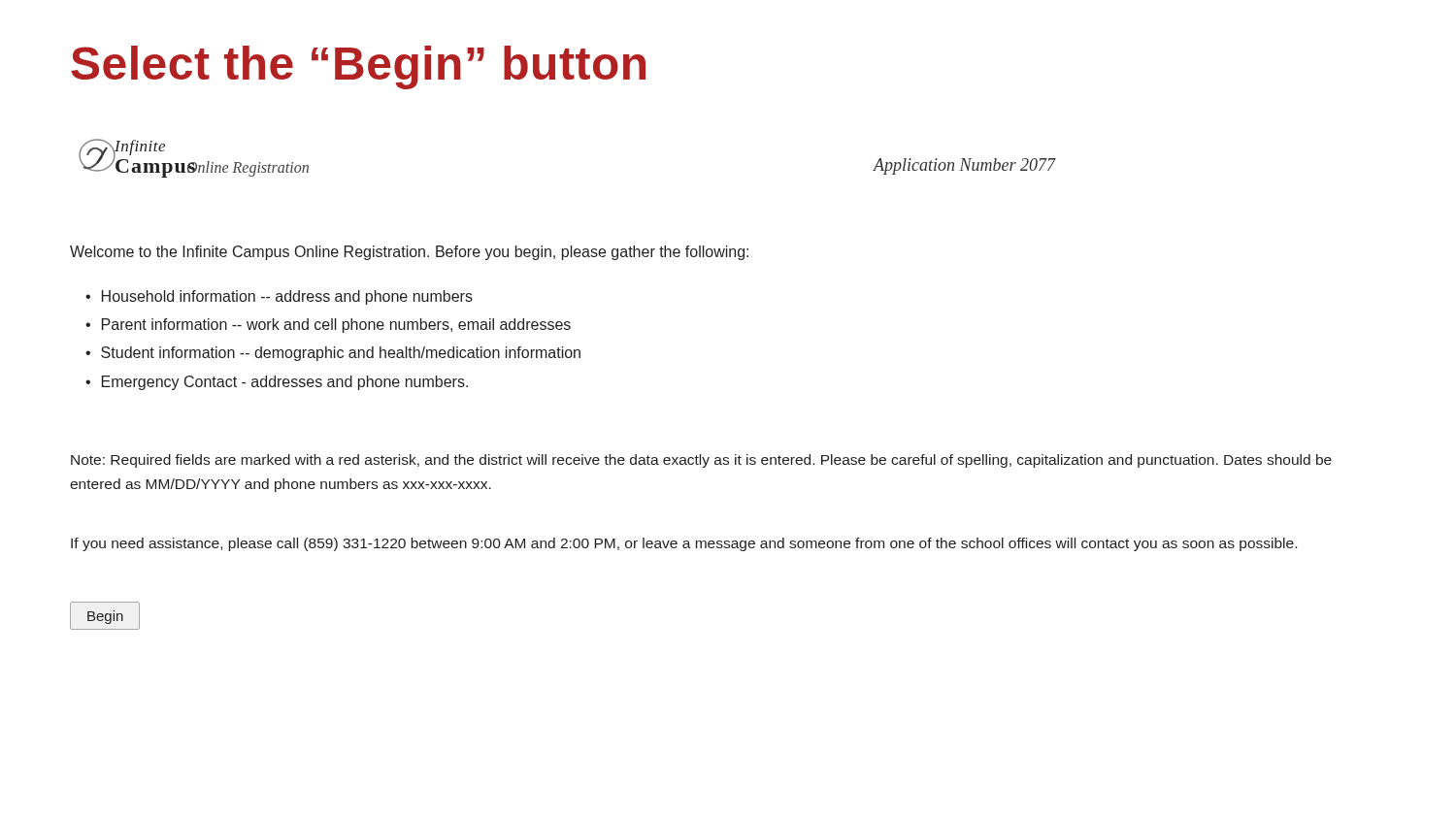
Task: Point to the region starting "•Parent information -- work and"
Action: tap(328, 325)
